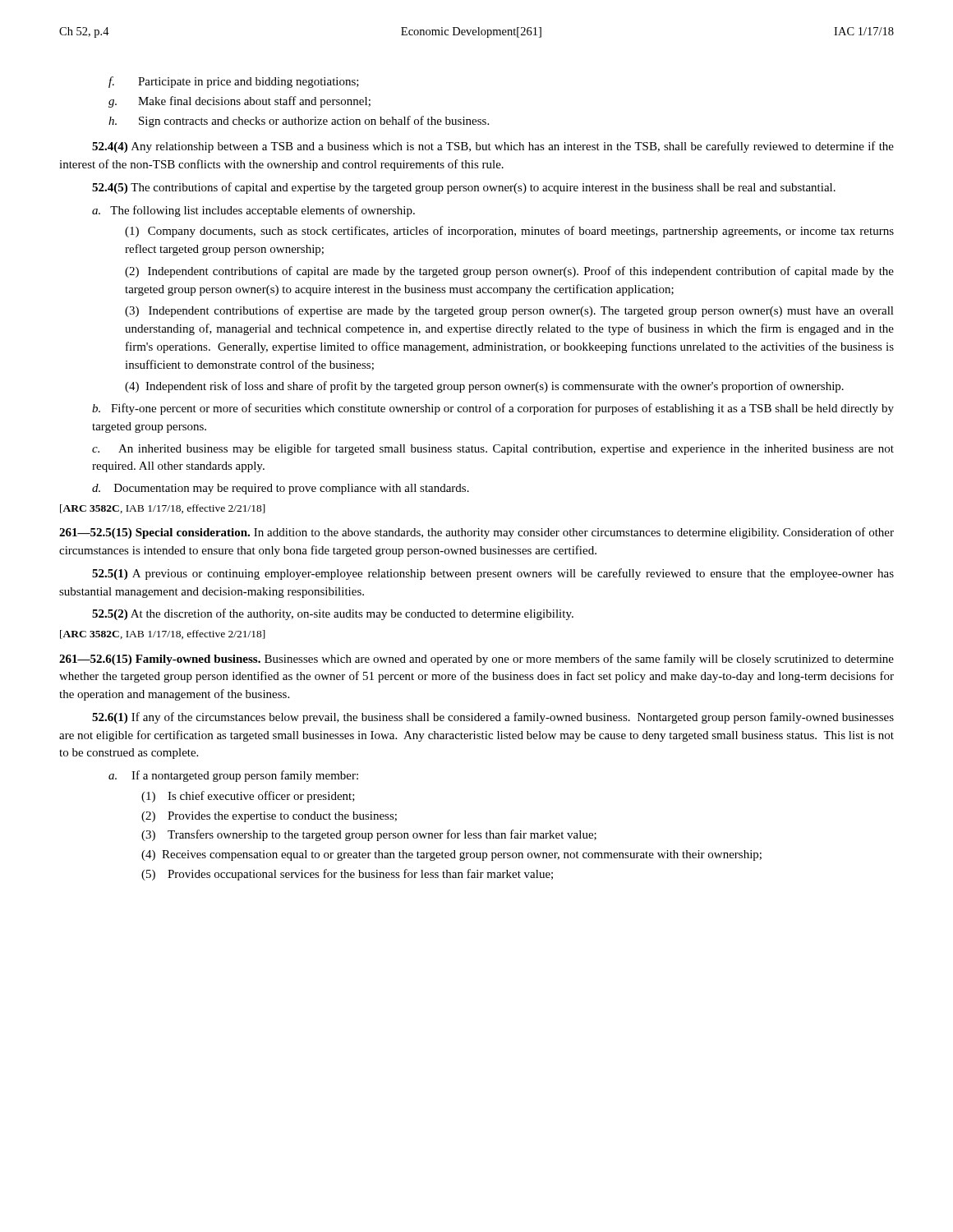Image resolution: width=953 pixels, height=1232 pixels.
Task: Select the block starting "b. Fifty-one percent or more of securities which"
Action: [x=493, y=417]
